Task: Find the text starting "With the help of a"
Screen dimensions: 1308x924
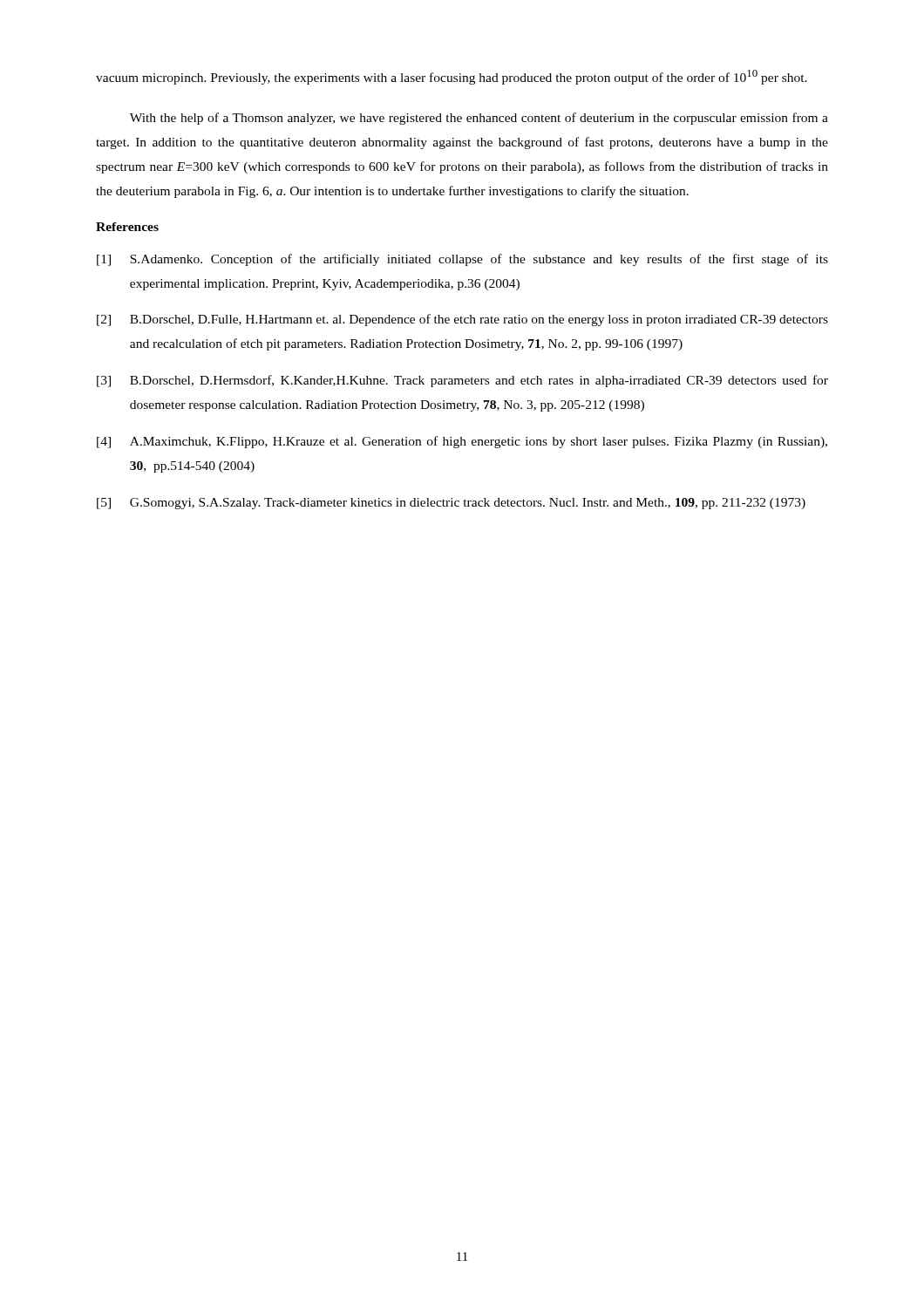Action: [462, 154]
